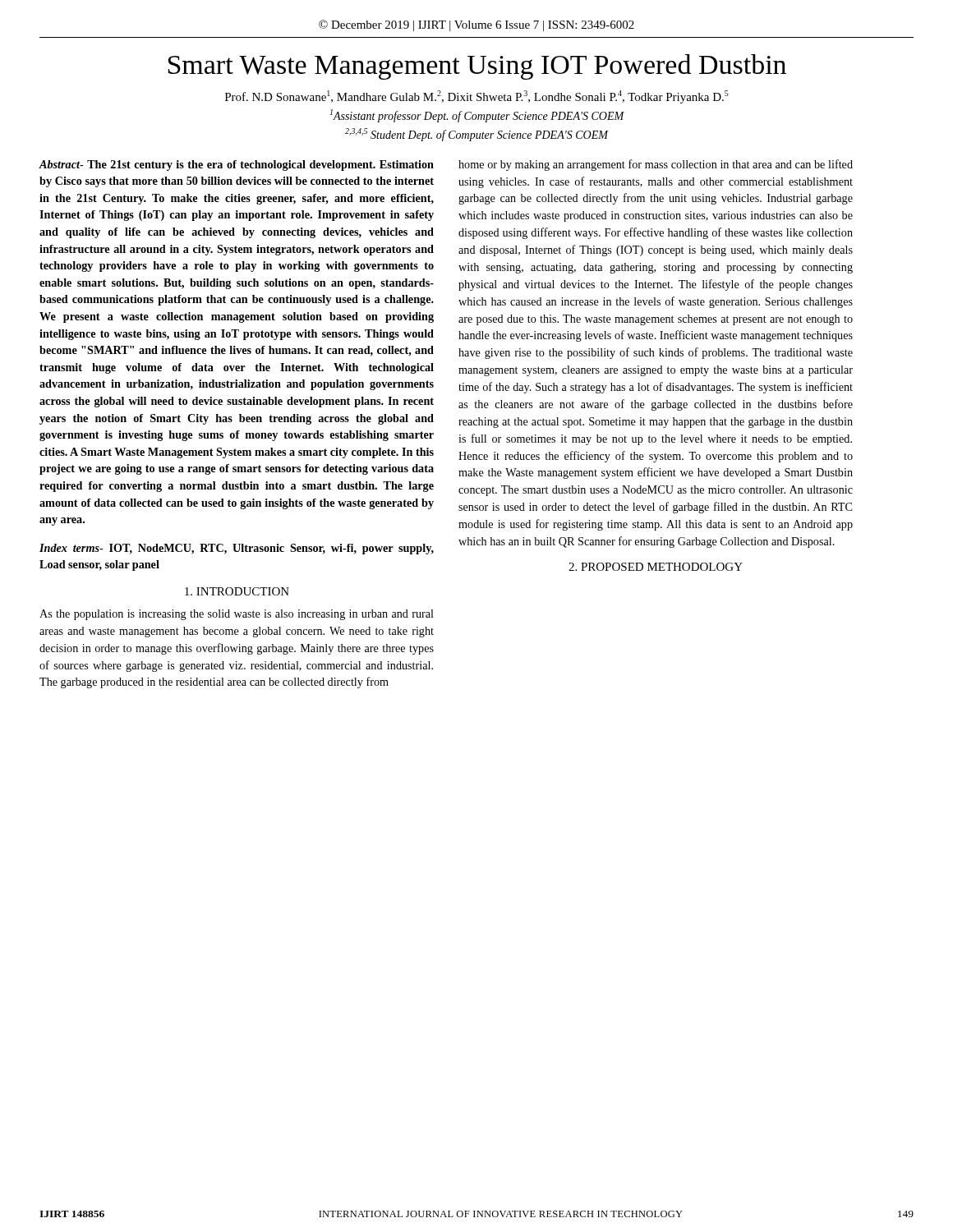Viewport: 953px width, 1232px height.
Task: Where is the passage that starts "home or by making an arrangement for mass"?
Action: (x=656, y=353)
